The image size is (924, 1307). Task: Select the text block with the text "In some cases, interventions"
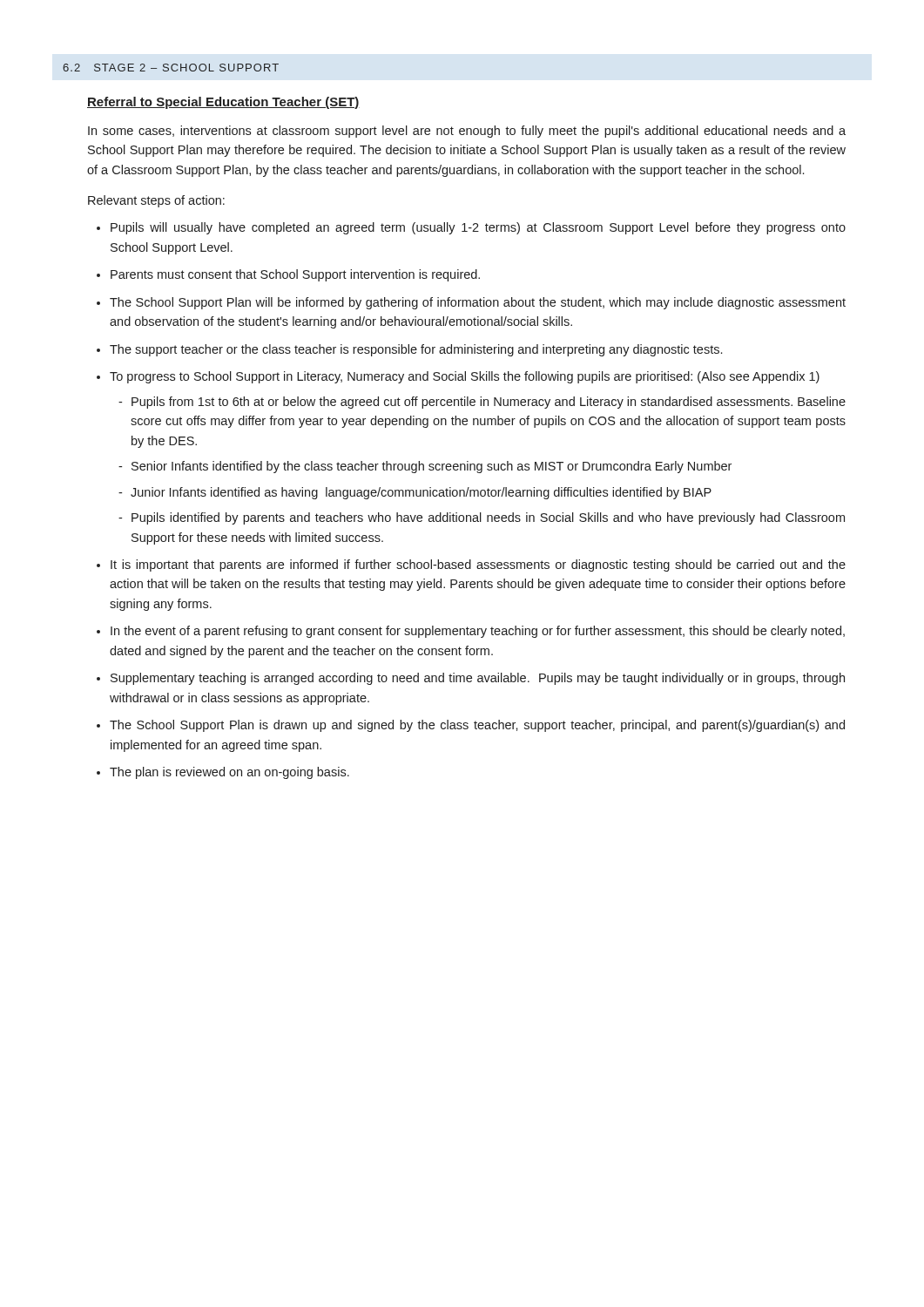pyautogui.click(x=466, y=150)
